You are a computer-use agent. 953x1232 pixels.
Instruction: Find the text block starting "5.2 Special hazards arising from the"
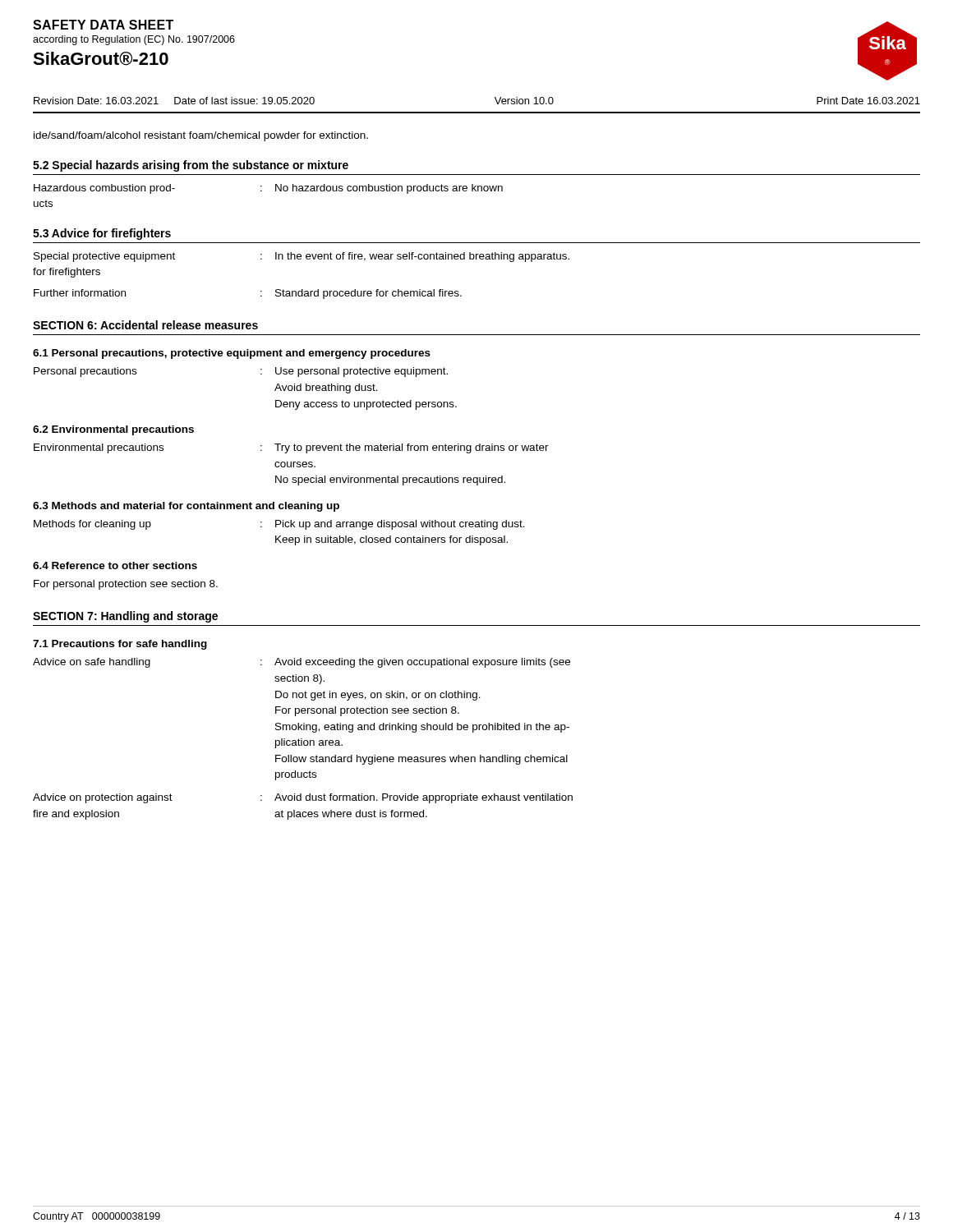tap(191, 165)
